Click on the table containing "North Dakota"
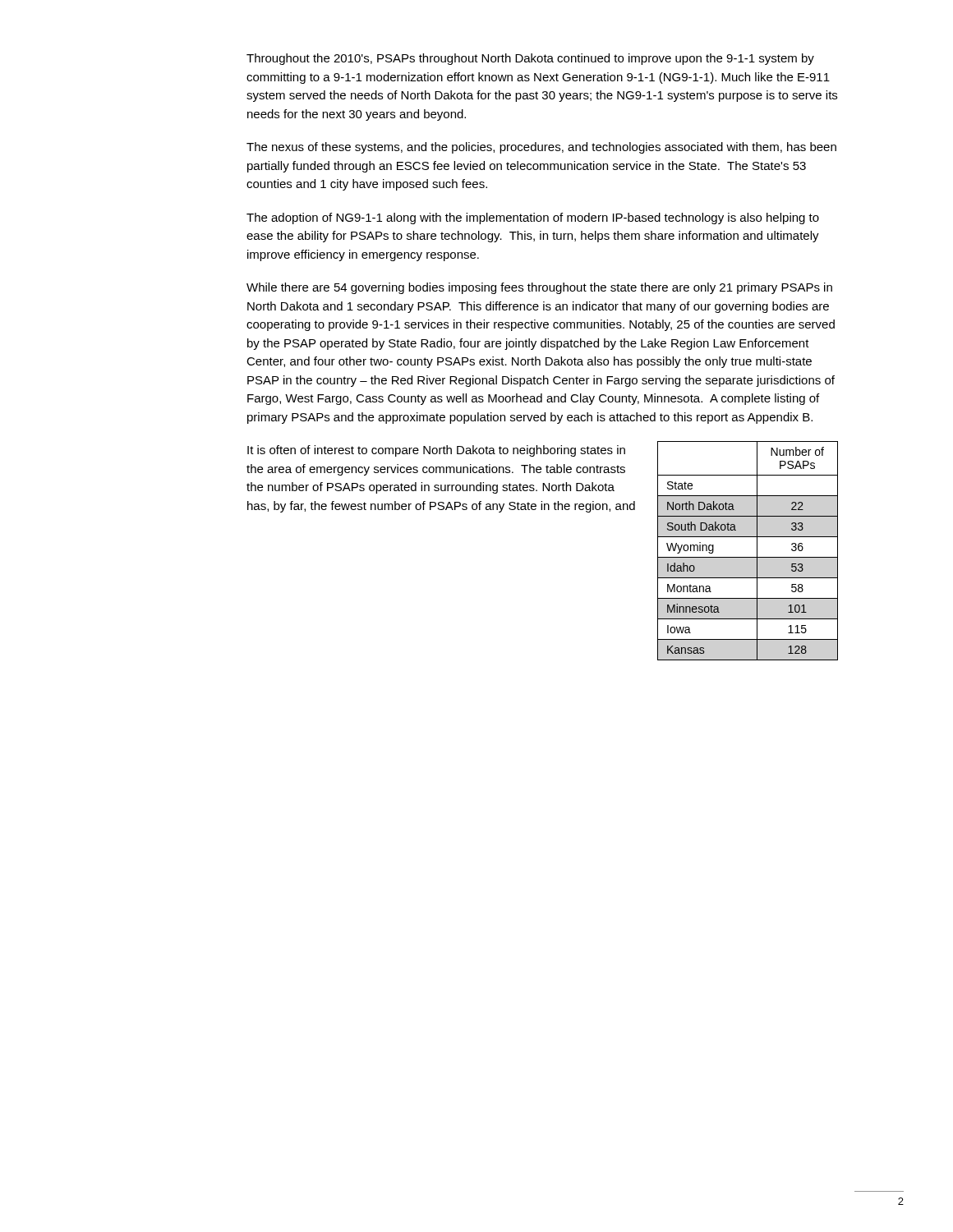This screenshot has width=953, height=1232. click(x=748, y=551)
